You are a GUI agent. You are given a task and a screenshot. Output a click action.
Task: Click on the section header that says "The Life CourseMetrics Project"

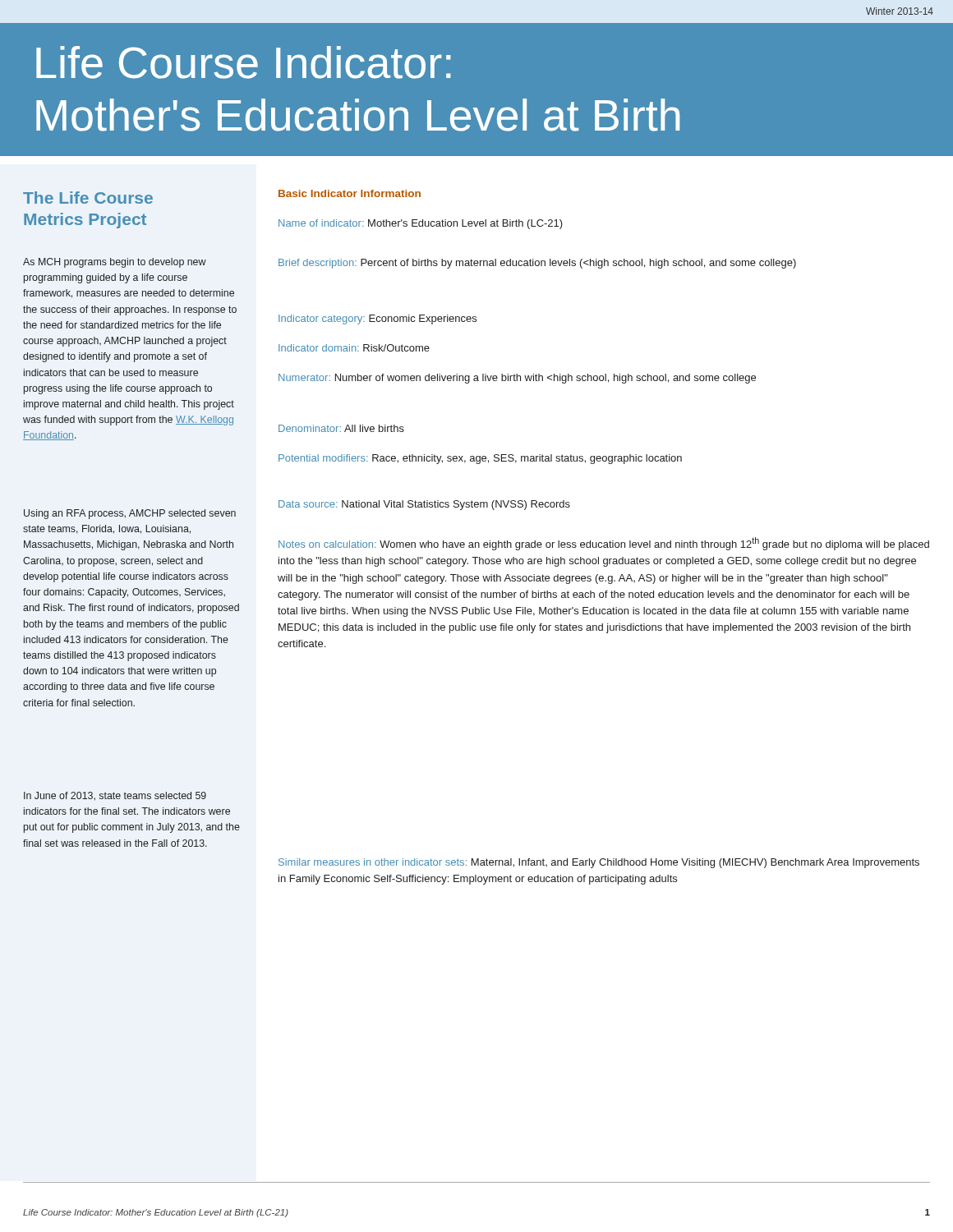point(131,208)
